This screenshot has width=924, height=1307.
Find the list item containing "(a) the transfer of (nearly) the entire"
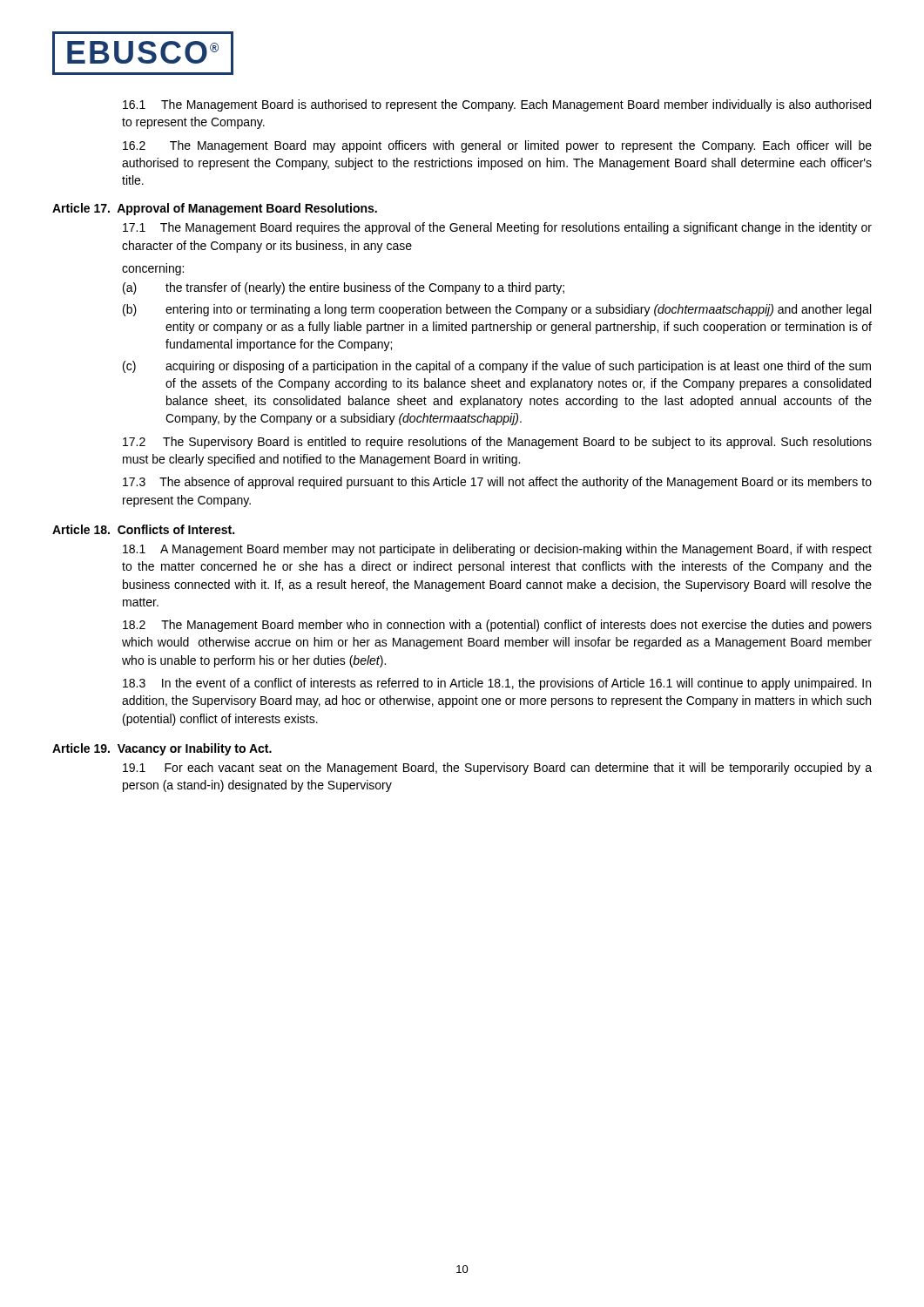pos(497,288)
